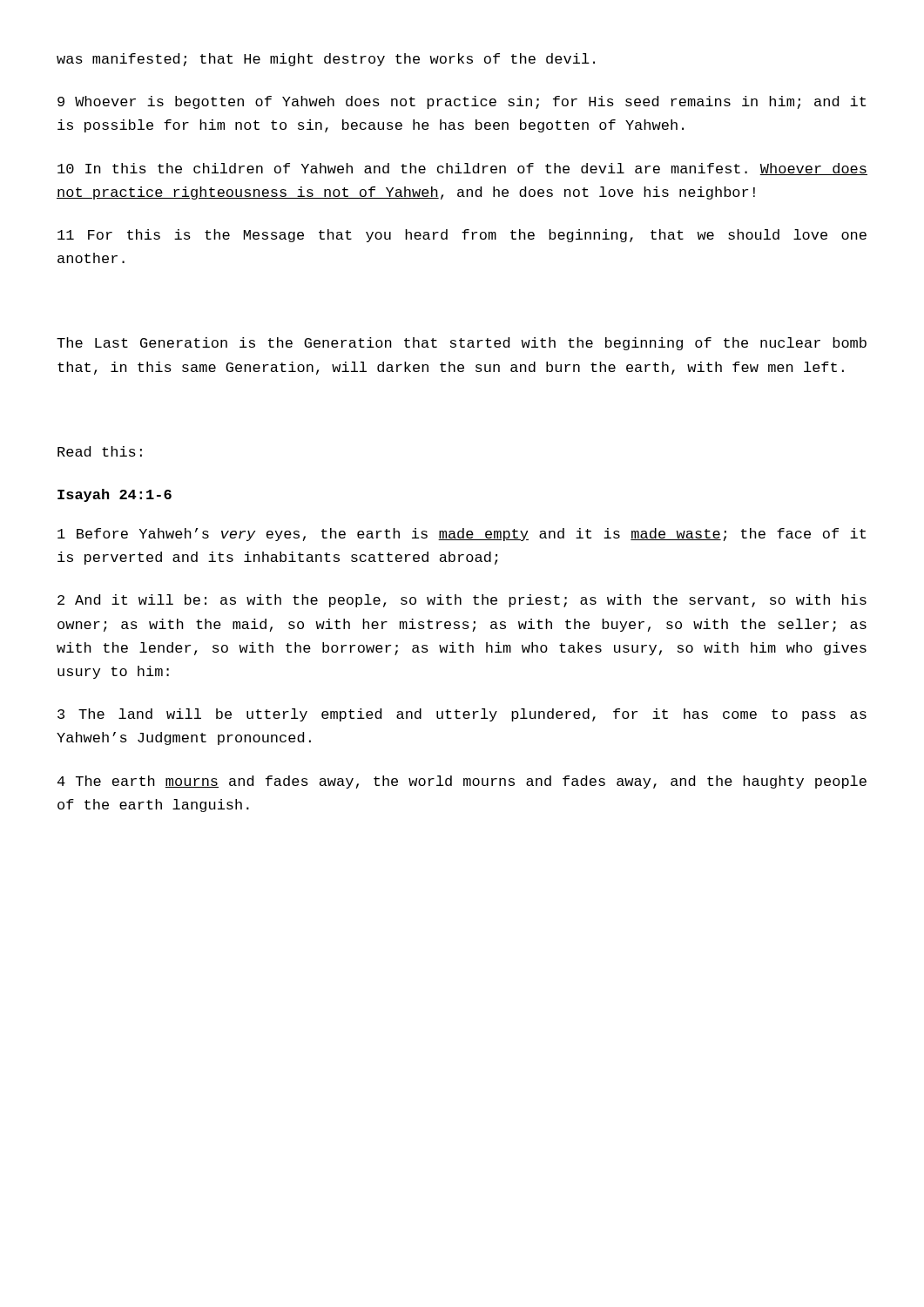Find the text starting "4 The earth mourns and fades"
The image size is (924, 1307).
(x=462, y=793)
